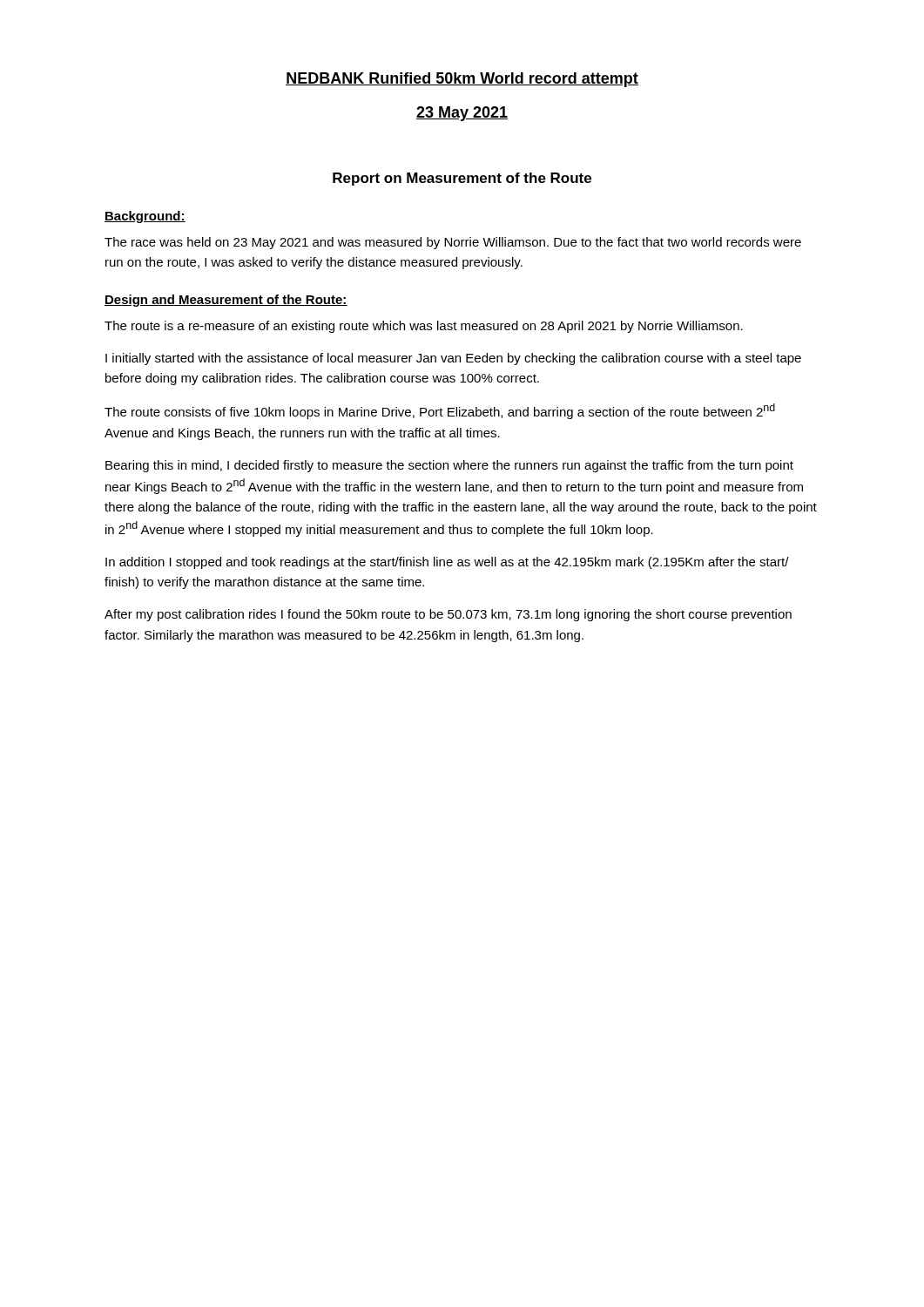924x1307 pixels.
Task: Locate the text block with the text "After my post calibration"
Action: [448, 624]
